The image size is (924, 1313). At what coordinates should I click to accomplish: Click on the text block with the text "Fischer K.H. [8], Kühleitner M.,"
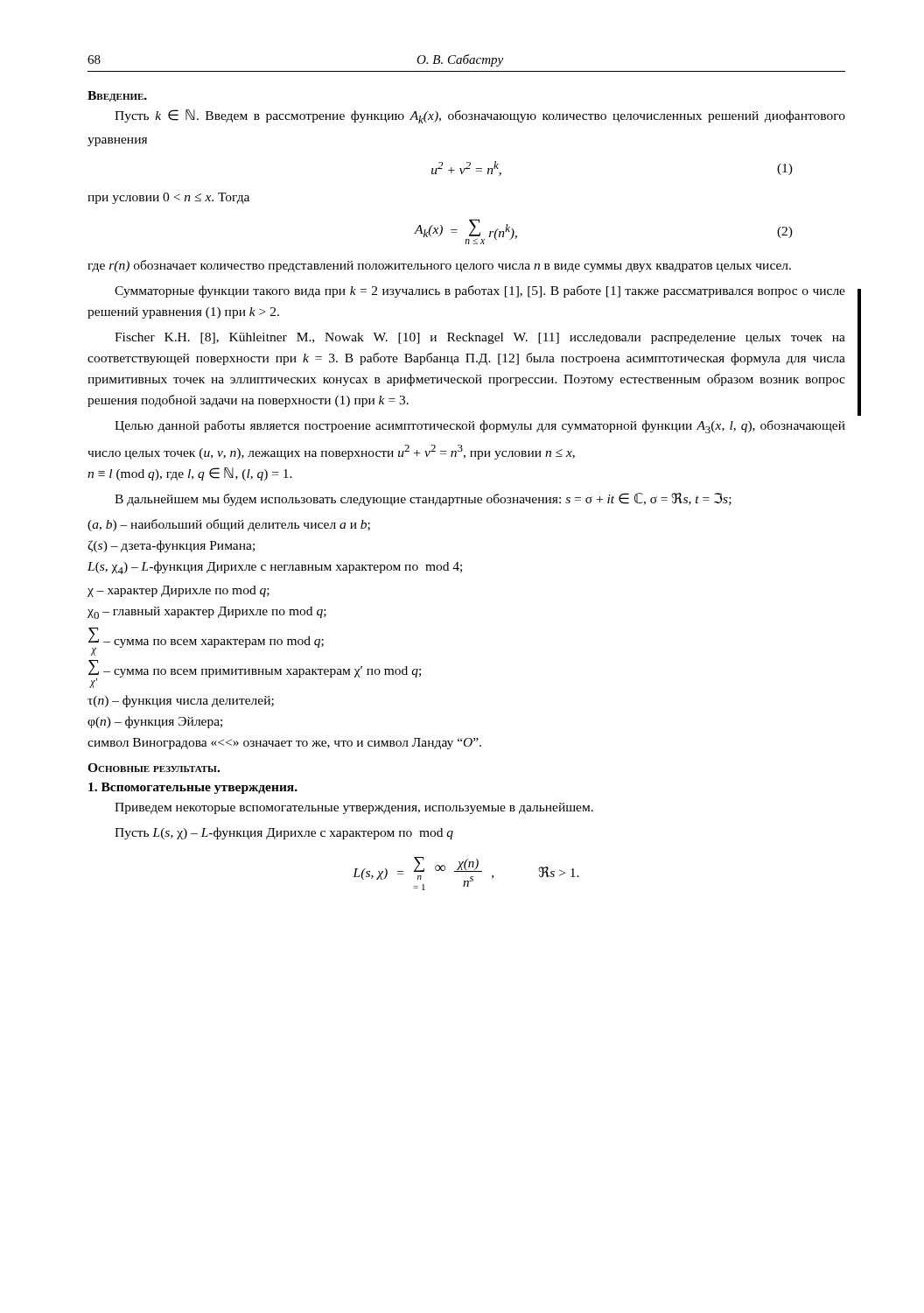click(x=466, y=368)
